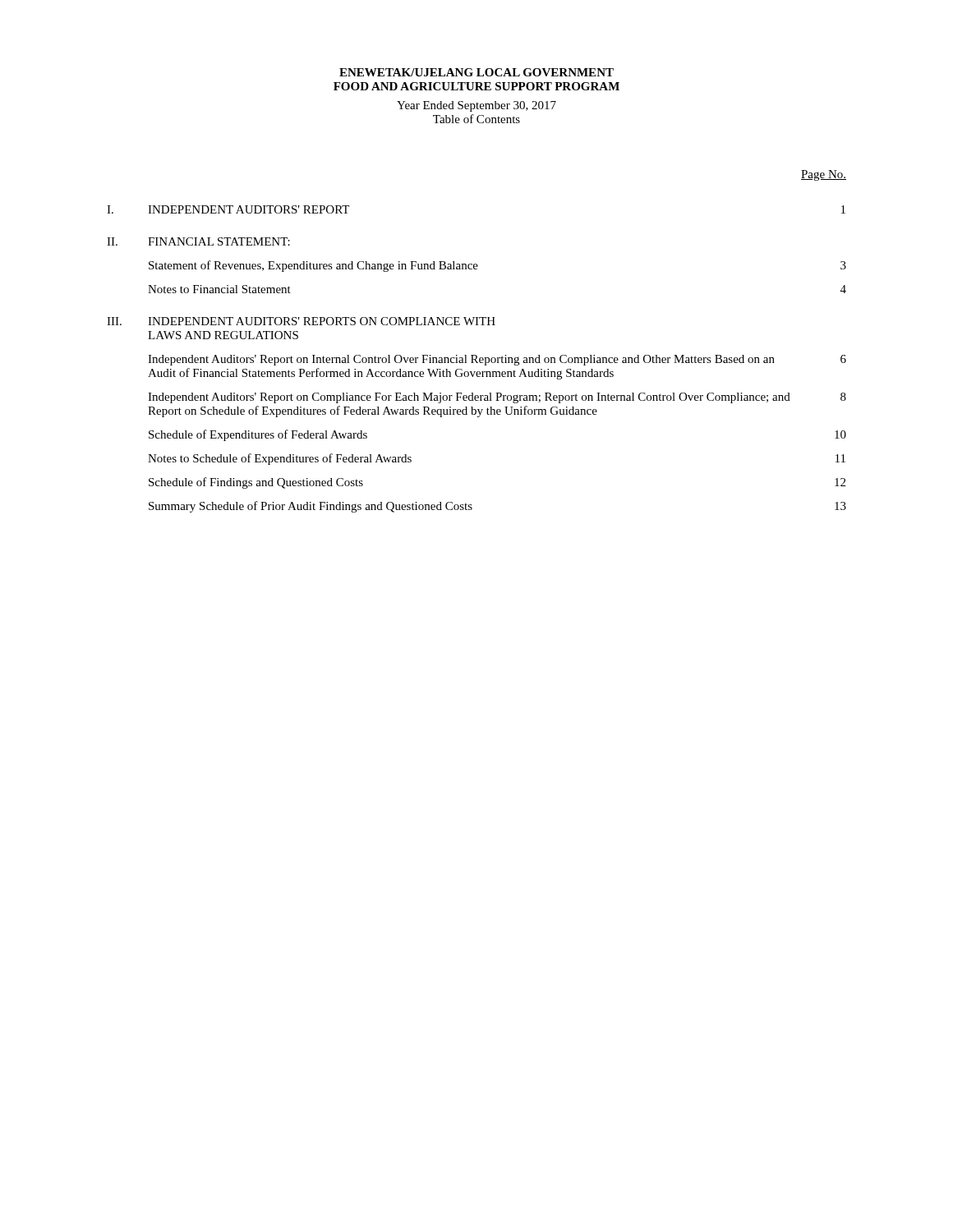Image resolution: width=953 pixels, height=1232 pixels.
Task: Find the text starting "Schedule of Expenditures of Federal"
Action: (262, 435)
